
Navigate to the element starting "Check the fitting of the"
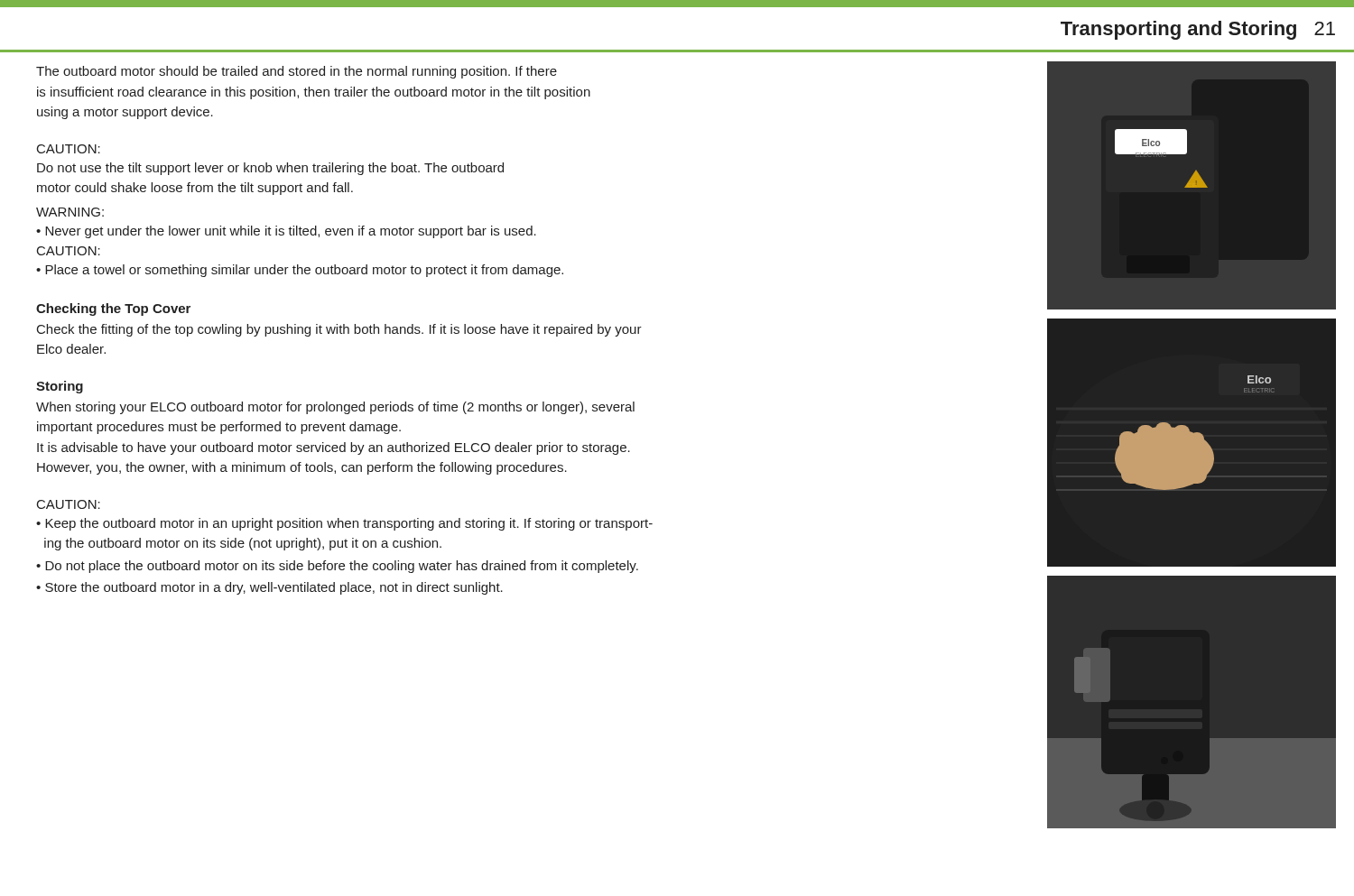pyautogui.click(x=429, y=339)
